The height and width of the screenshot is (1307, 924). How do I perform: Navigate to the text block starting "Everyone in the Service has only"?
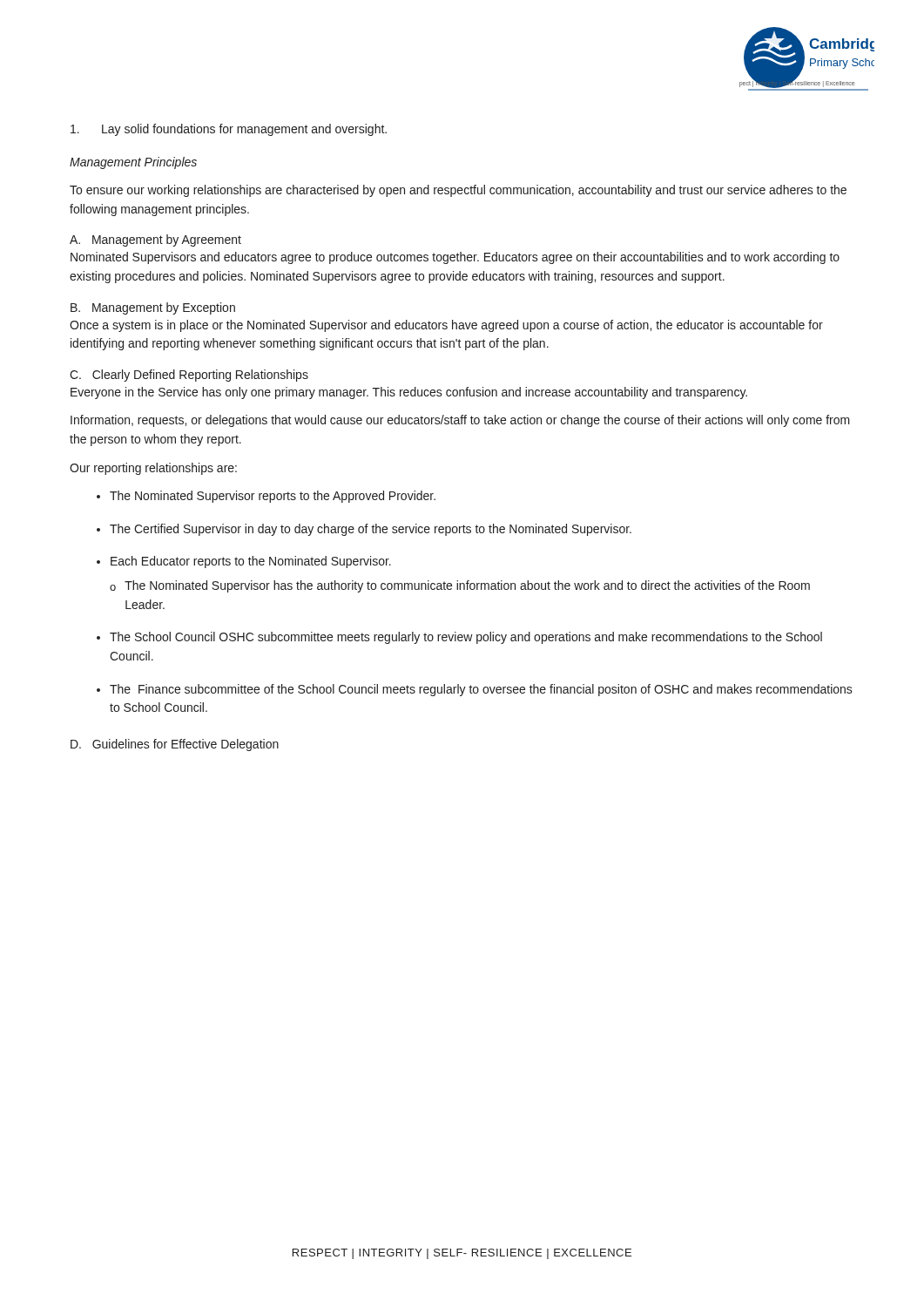click(409, 392)
